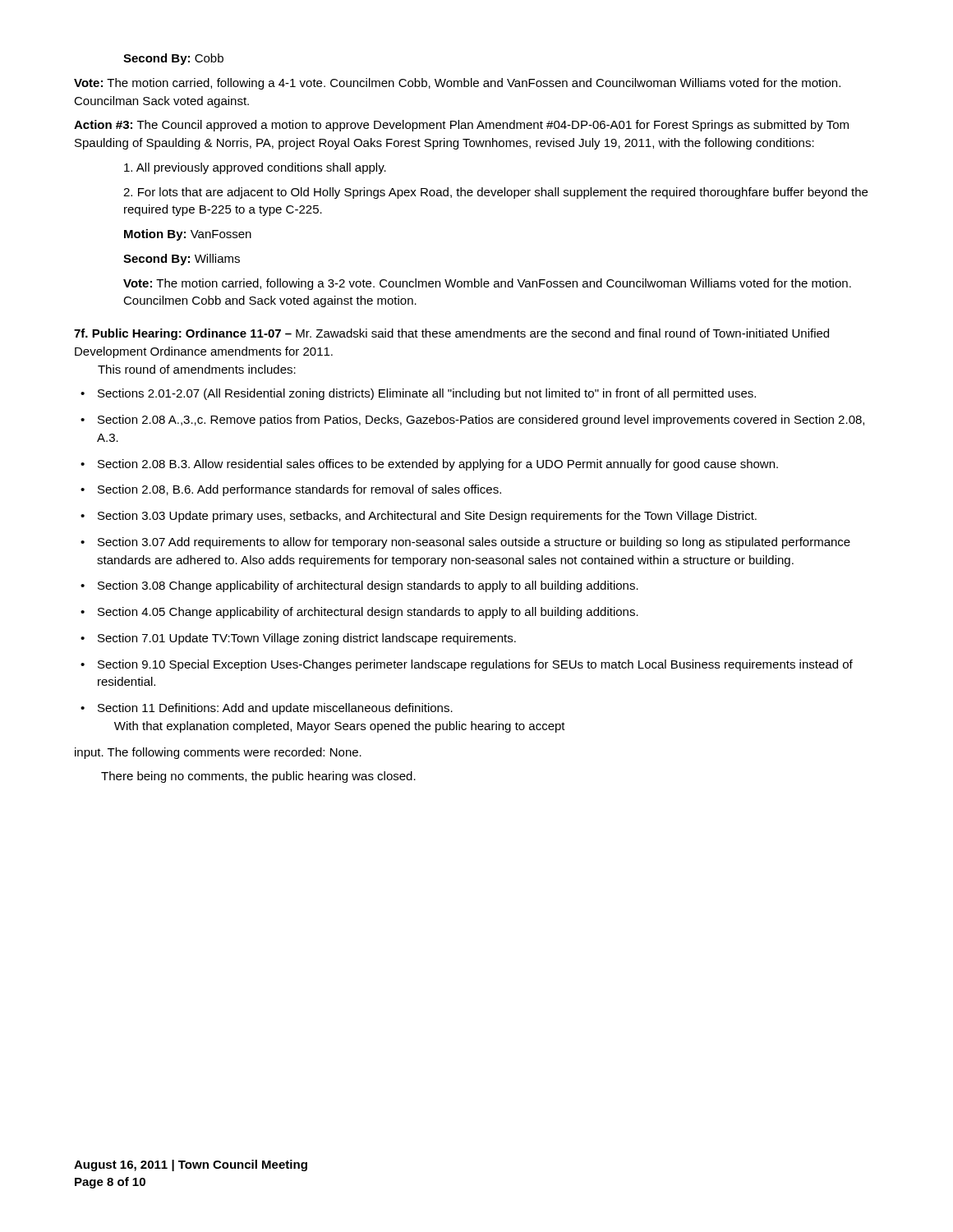
Task: Locate the text block containing "input. The following comments were recorded: None. There"
Action: coord(218,753)
